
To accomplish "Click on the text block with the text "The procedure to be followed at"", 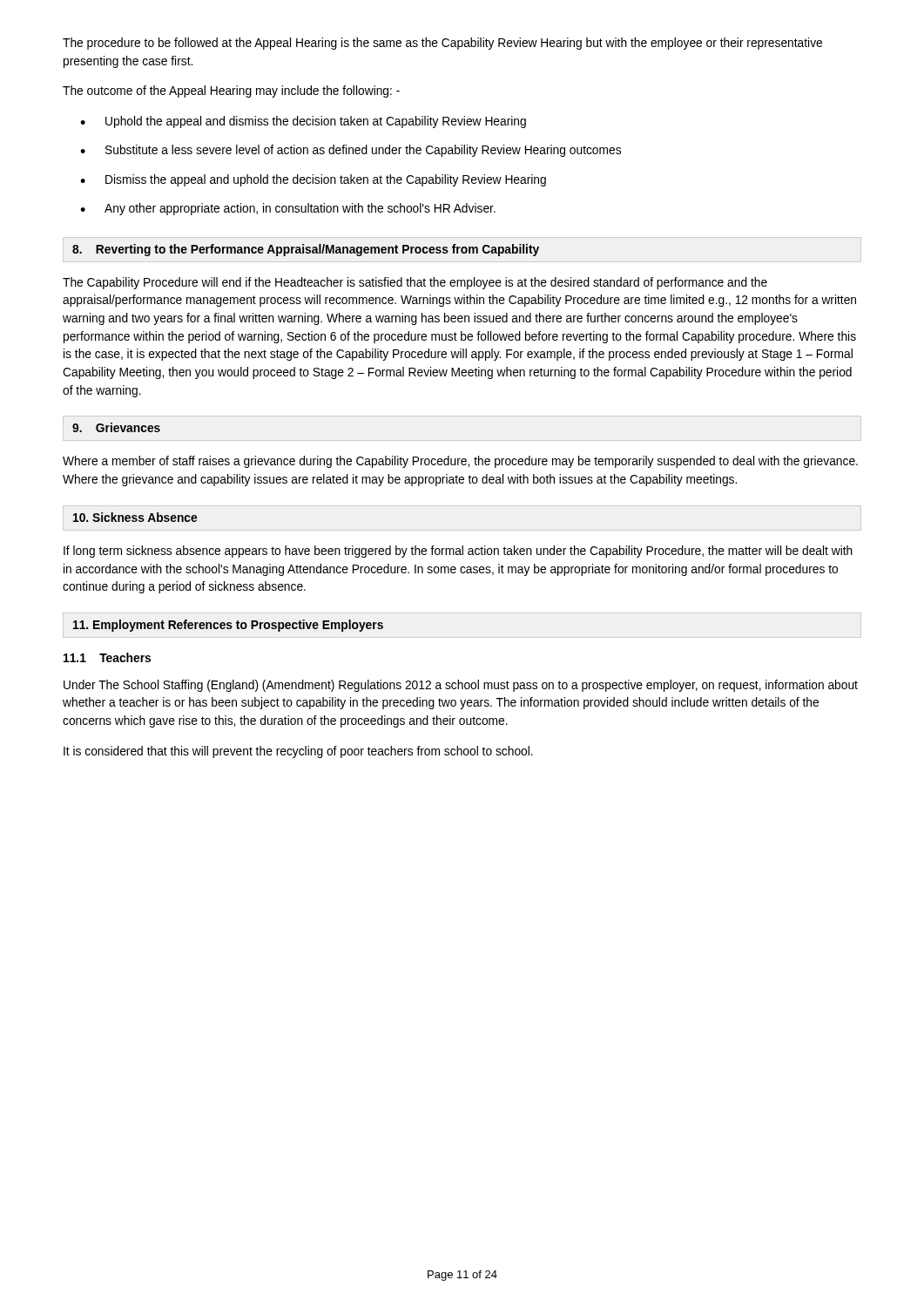I will click(443, 52).
